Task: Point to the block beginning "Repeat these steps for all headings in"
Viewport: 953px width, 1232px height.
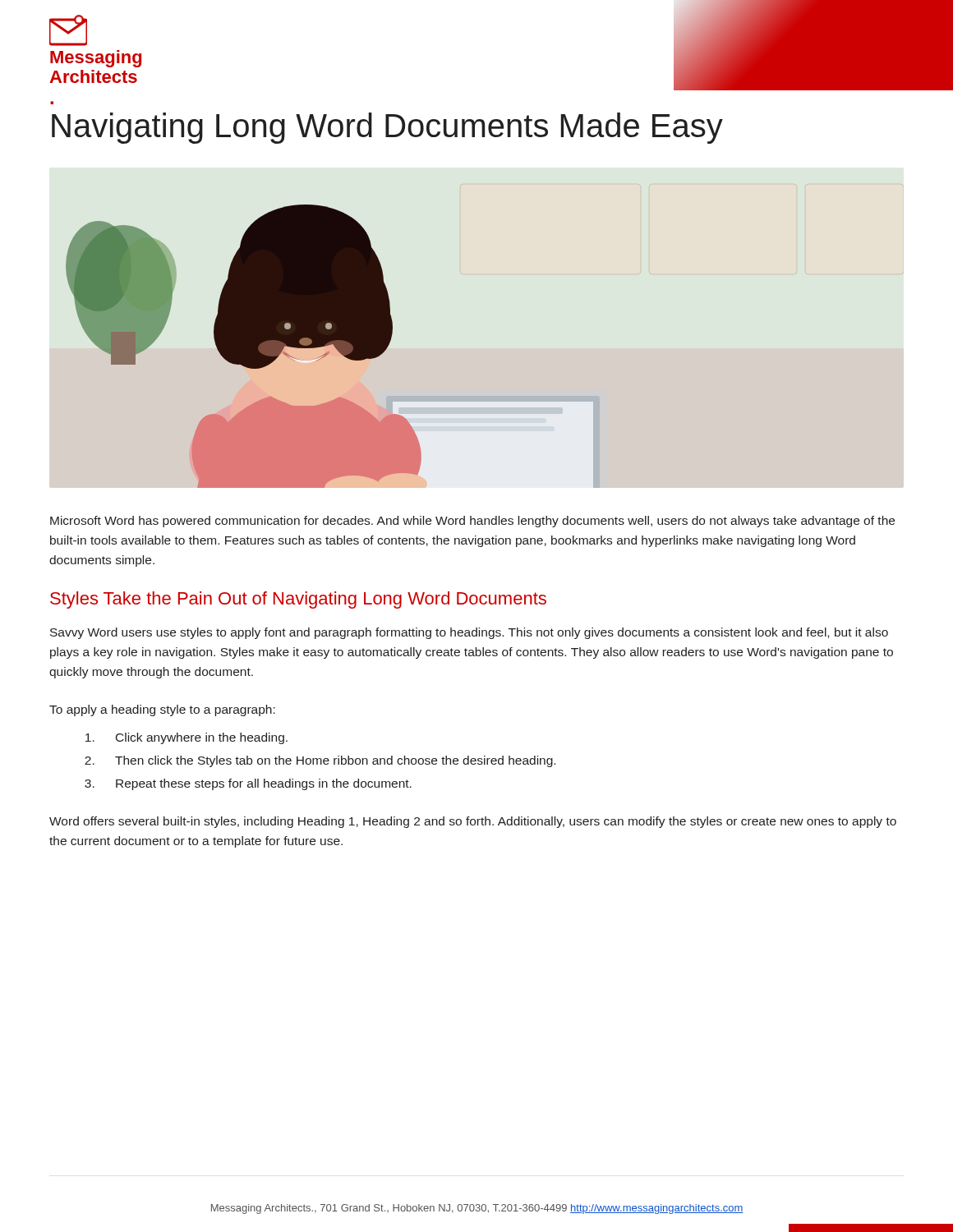Action: [264, 783]
